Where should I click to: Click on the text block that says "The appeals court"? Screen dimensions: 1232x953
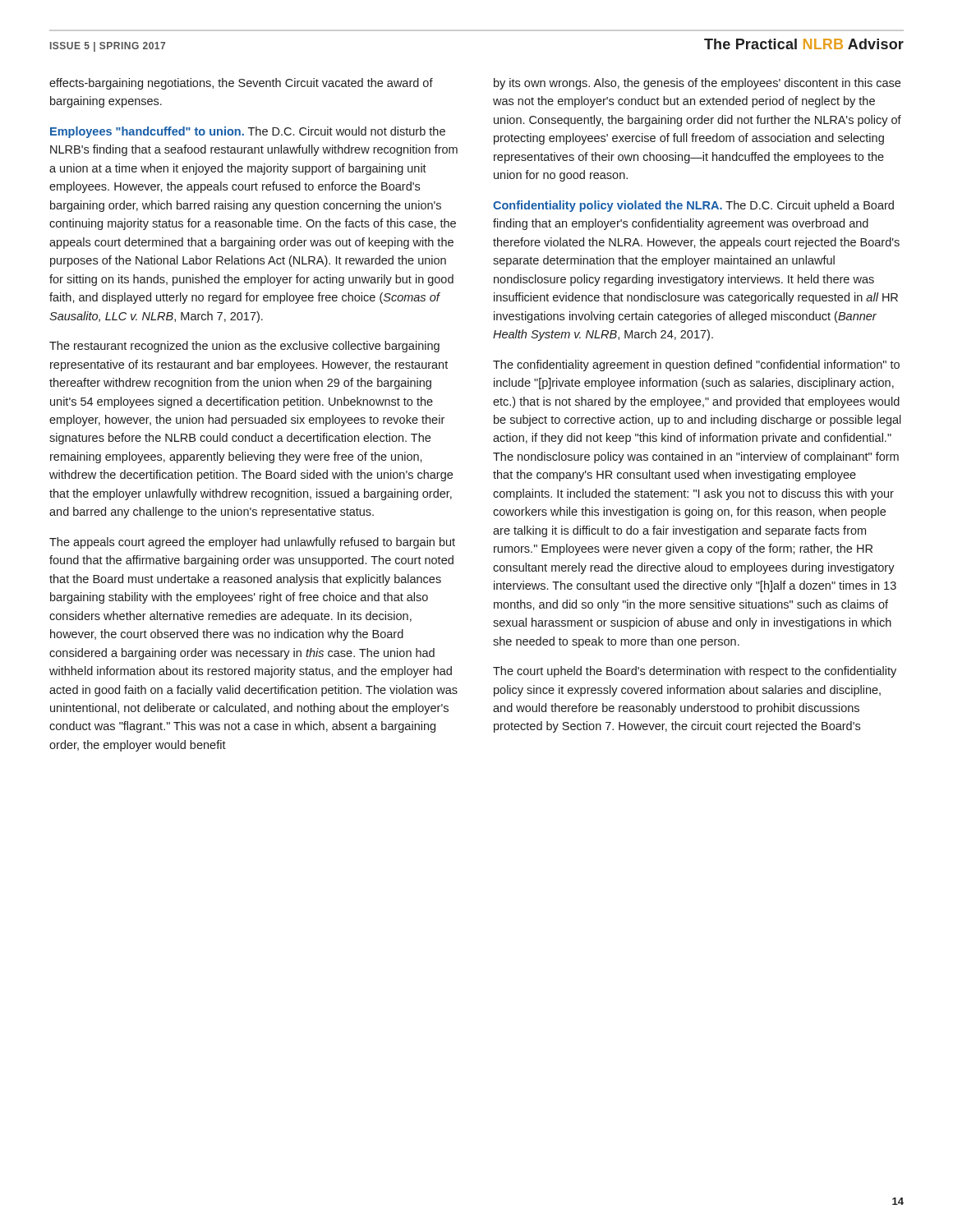(255, 644)
